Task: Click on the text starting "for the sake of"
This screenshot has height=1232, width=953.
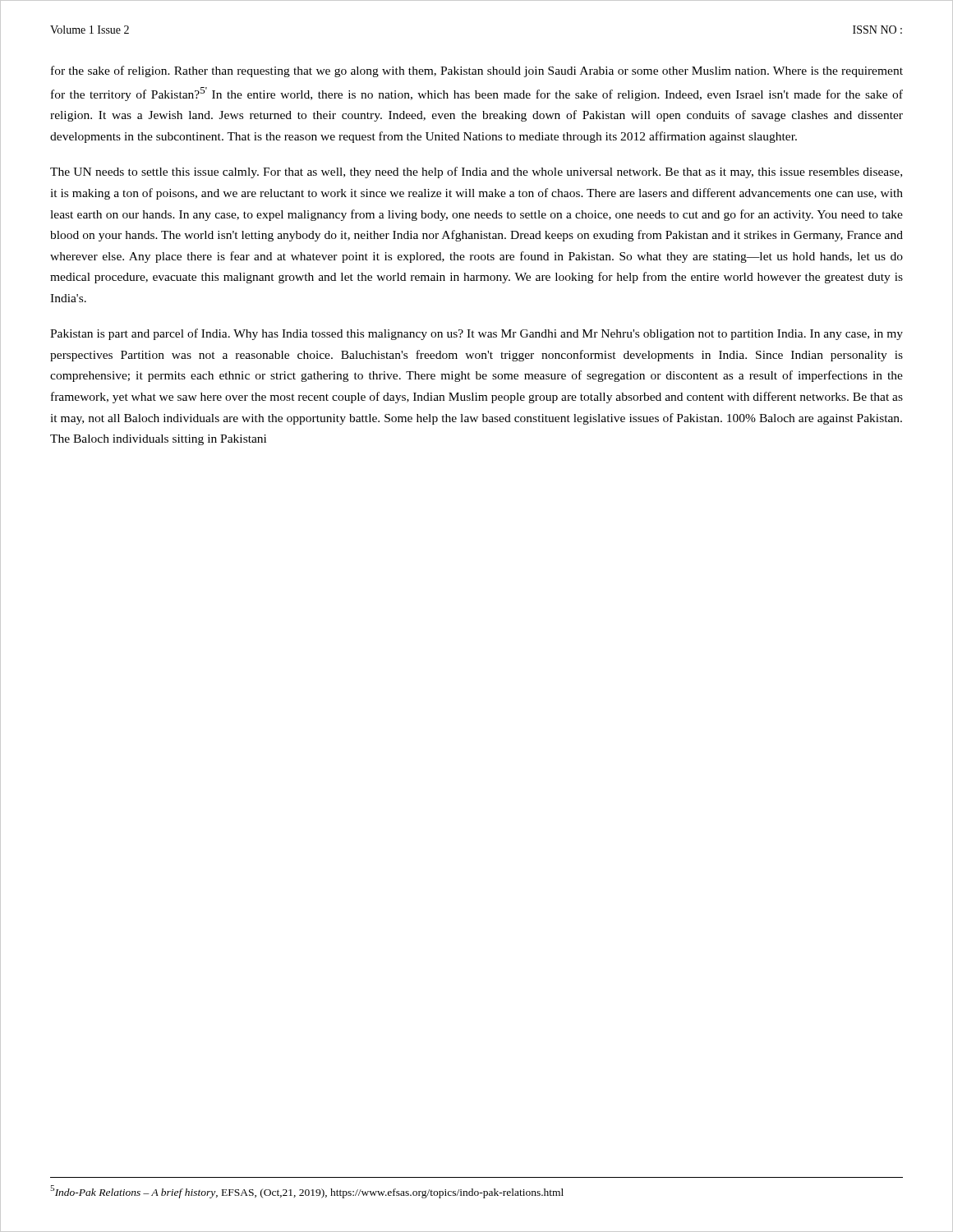Action: pyautogui.click(x=476, y=103)
